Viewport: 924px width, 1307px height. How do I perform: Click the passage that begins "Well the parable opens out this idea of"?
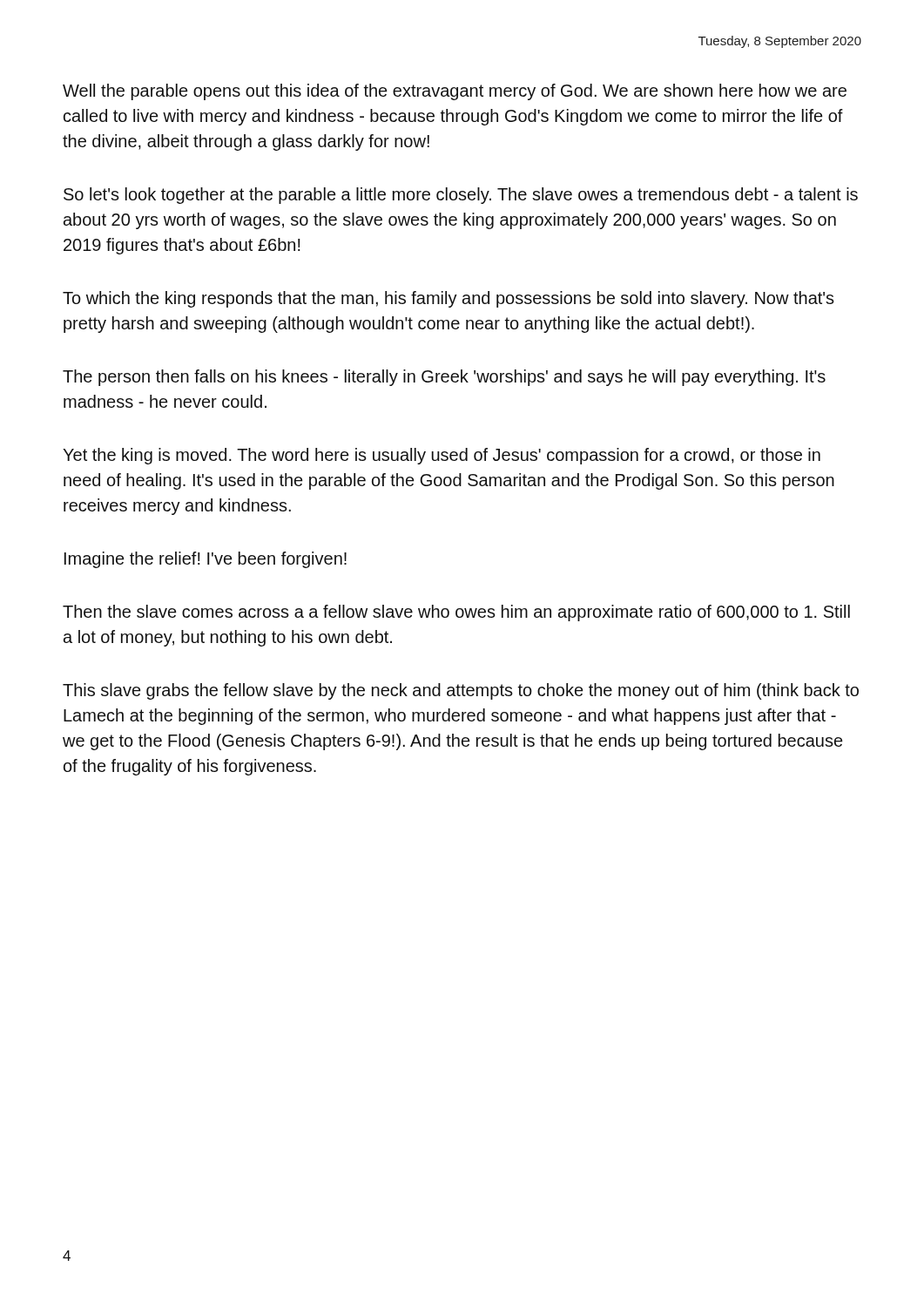click(455, 116)
